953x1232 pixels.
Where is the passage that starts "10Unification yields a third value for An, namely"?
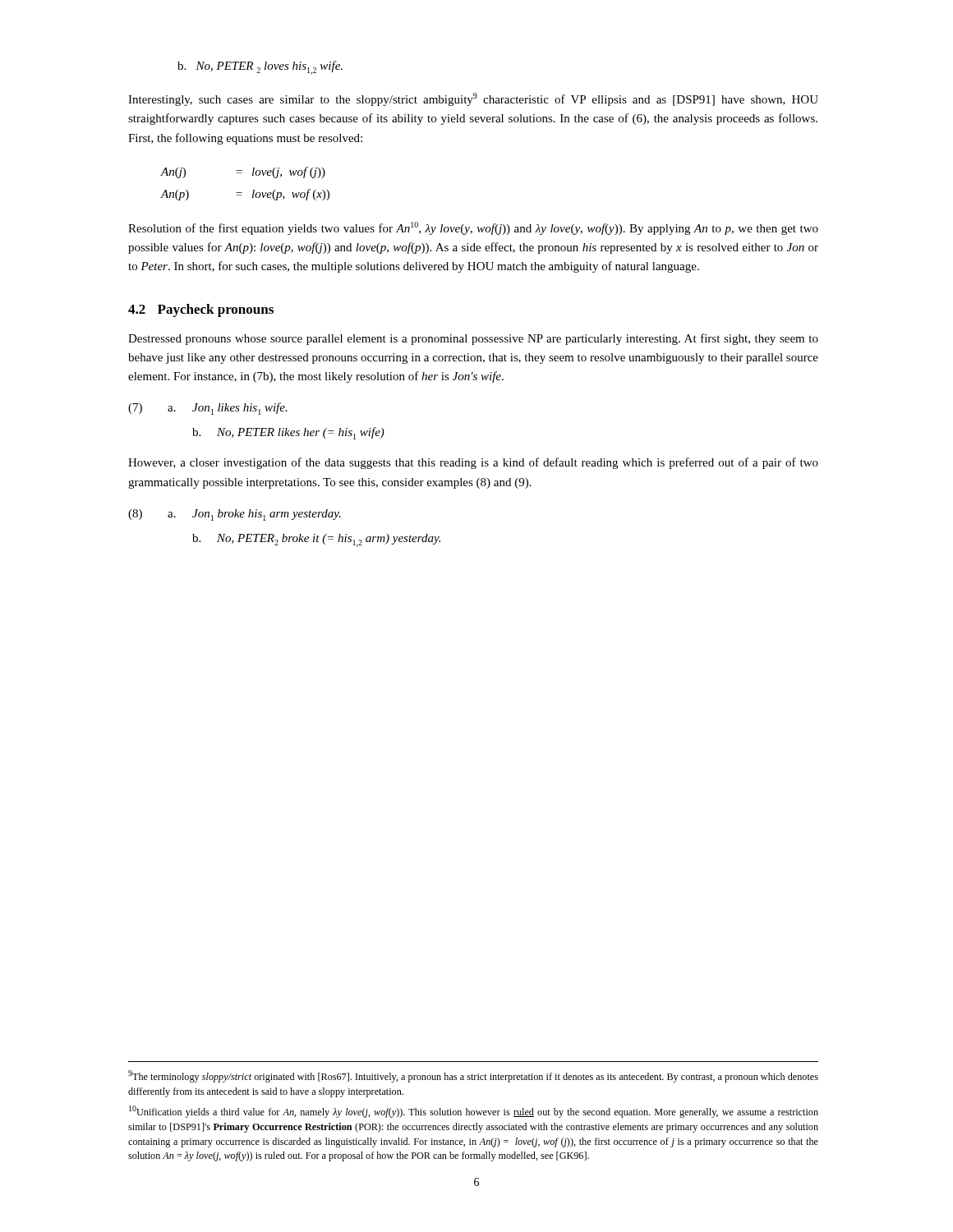[473, 1133]
